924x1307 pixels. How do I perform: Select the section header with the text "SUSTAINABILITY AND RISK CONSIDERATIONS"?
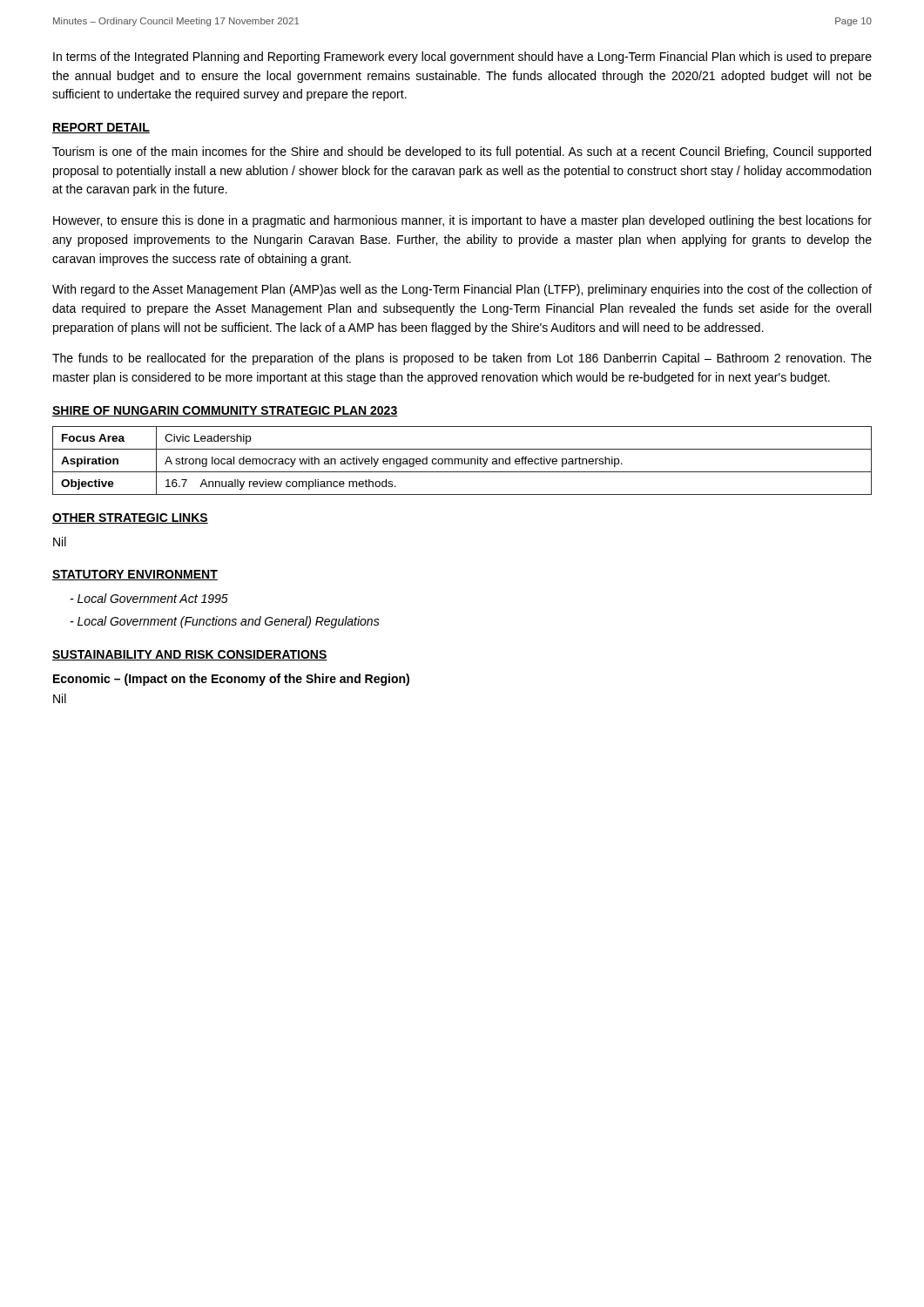coord(190,654)
